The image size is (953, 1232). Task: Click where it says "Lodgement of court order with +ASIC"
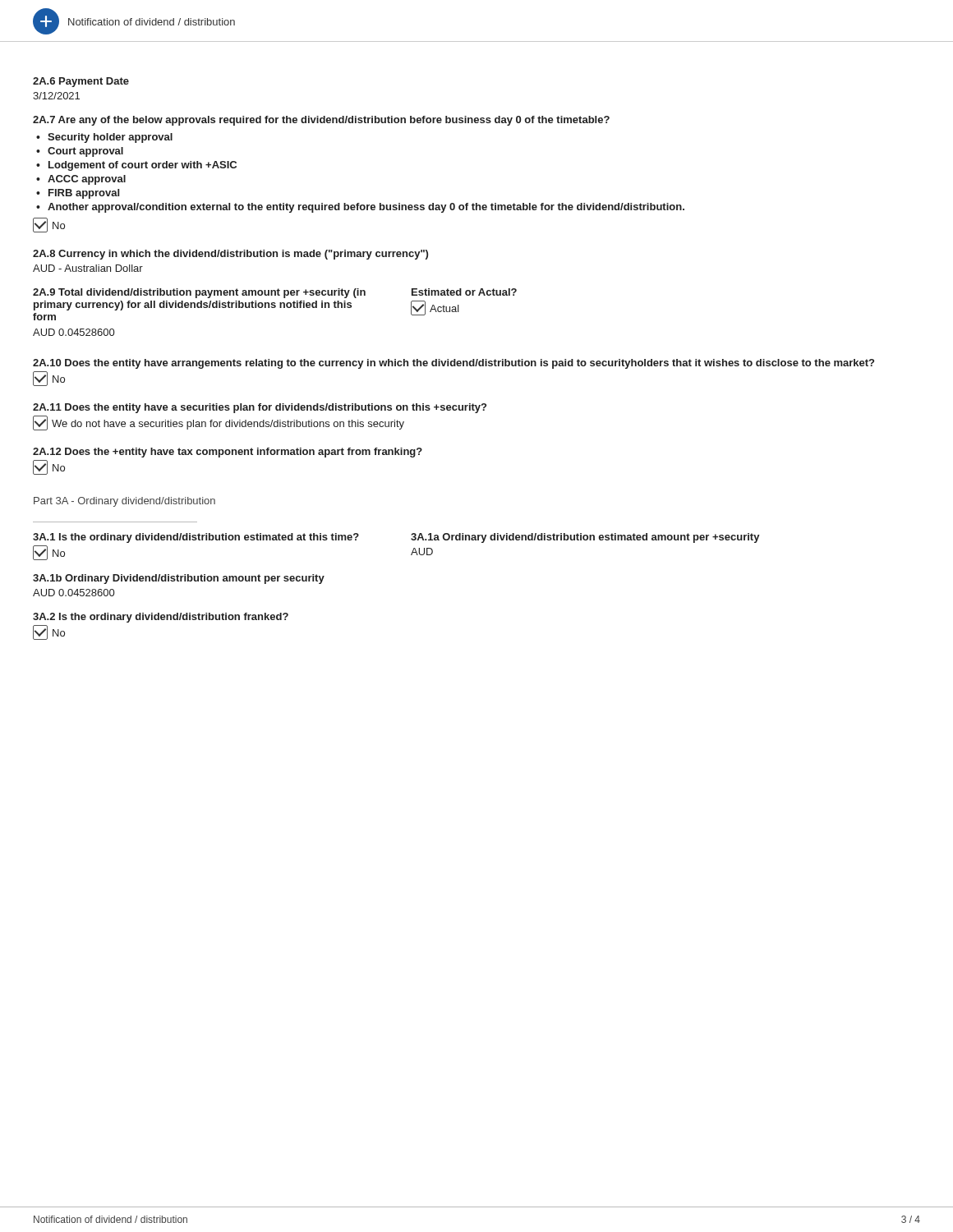(142, 165)
